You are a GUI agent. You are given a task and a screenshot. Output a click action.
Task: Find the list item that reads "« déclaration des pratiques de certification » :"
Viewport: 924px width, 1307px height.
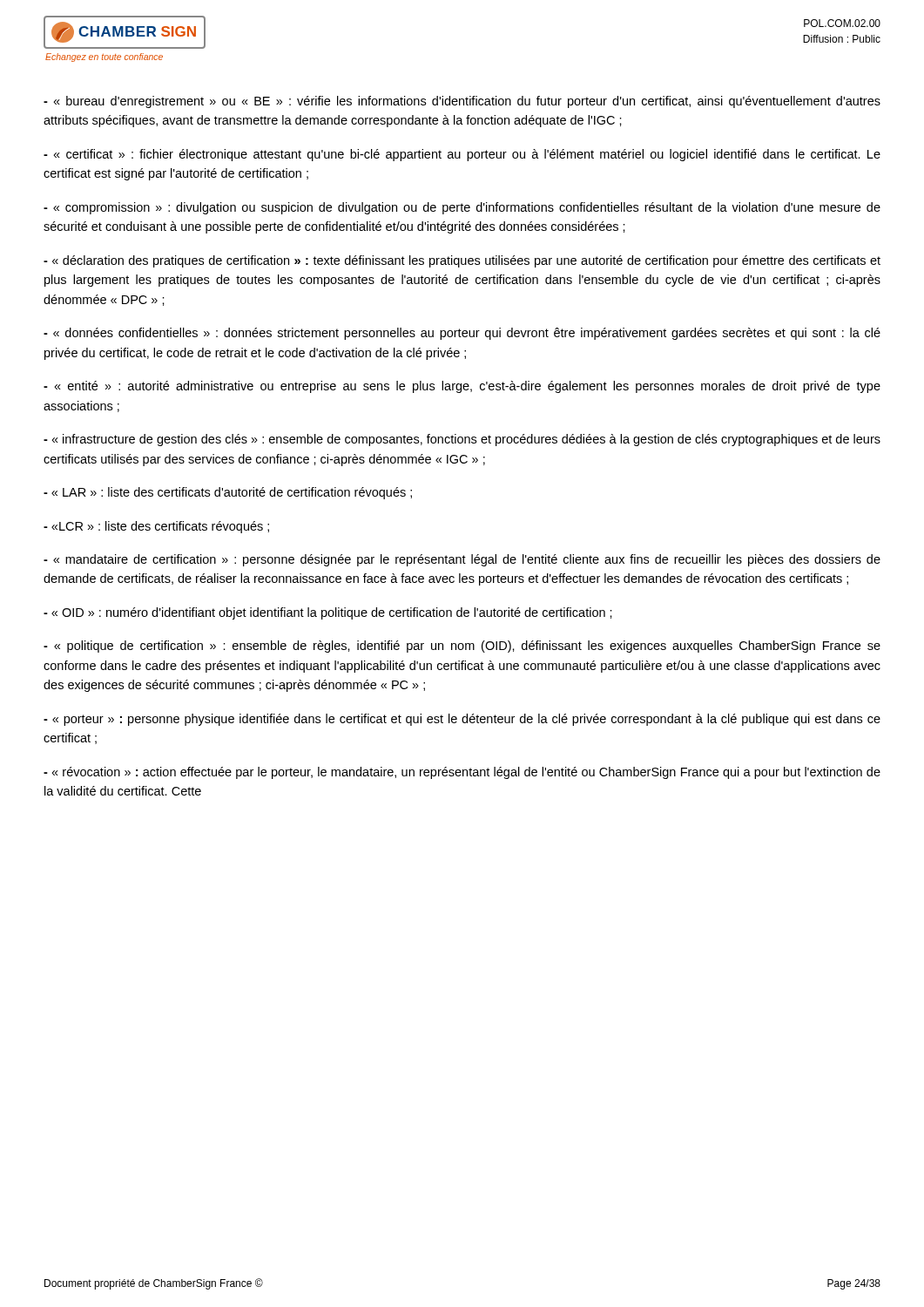pos(462,280)
